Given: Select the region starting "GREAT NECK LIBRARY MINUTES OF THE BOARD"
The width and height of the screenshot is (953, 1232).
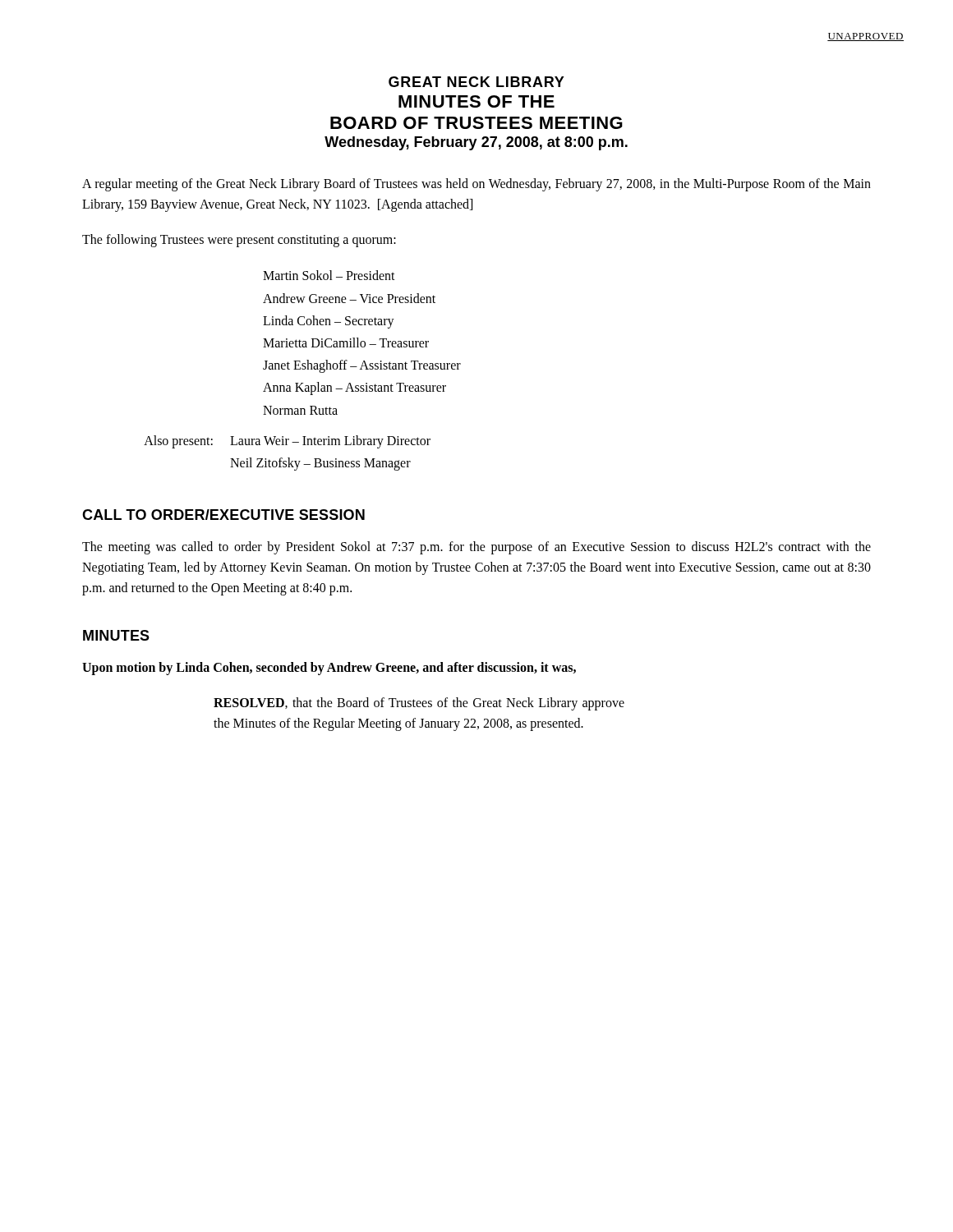Looking at the screenshot, I should [476, 113].
